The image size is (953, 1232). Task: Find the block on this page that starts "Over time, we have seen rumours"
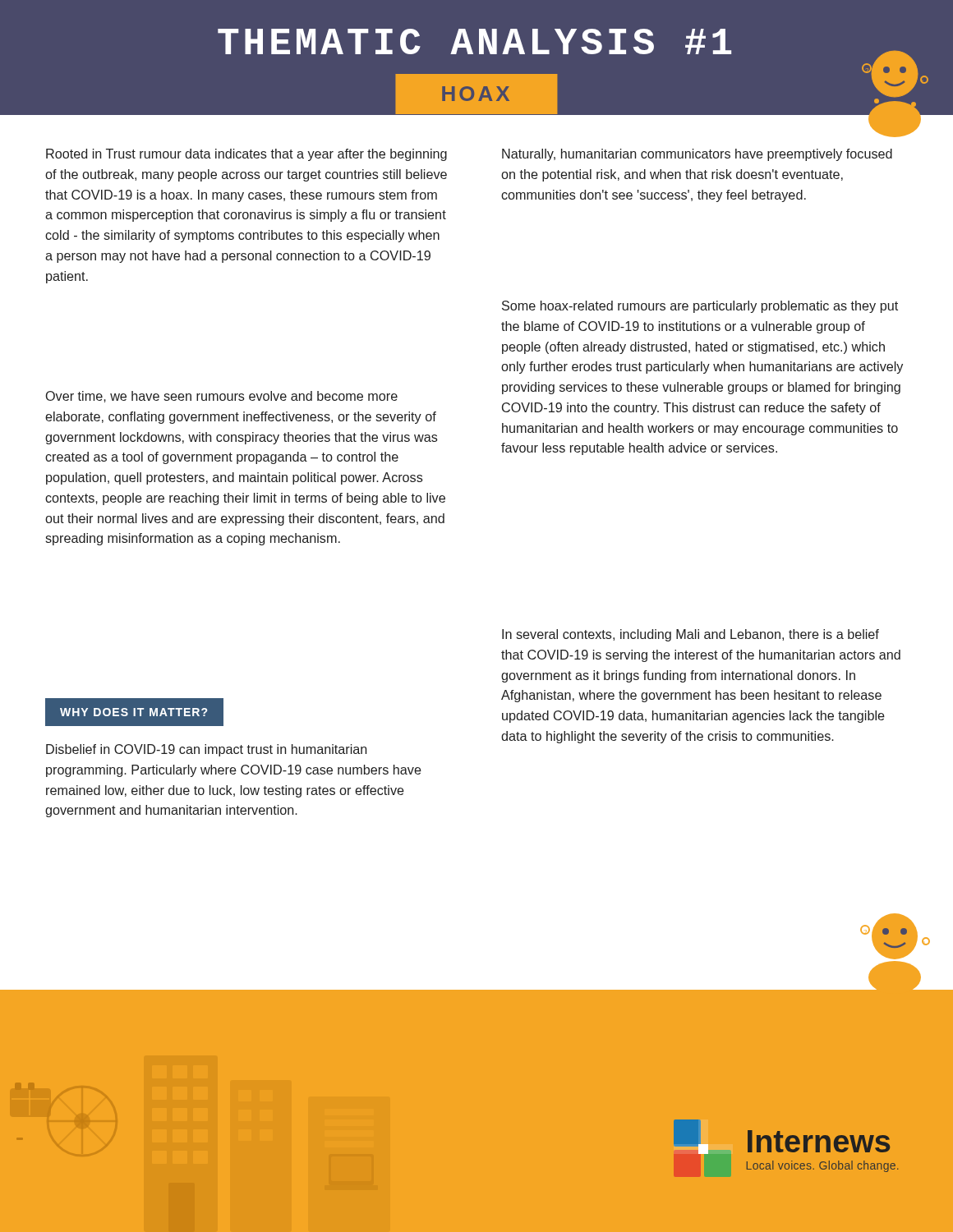coord(245,467)
